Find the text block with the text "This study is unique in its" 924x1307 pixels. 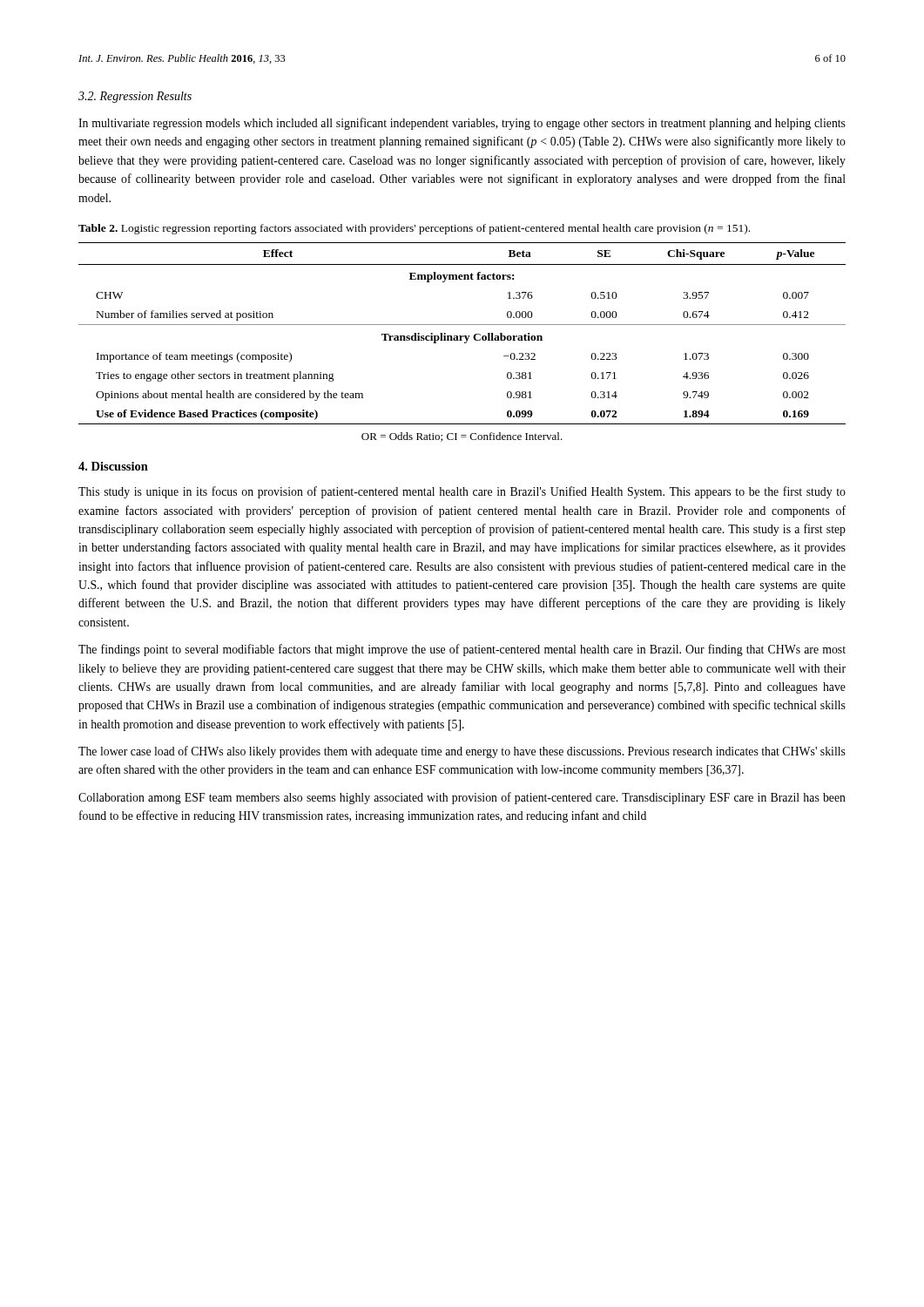(x=462, y=557)
